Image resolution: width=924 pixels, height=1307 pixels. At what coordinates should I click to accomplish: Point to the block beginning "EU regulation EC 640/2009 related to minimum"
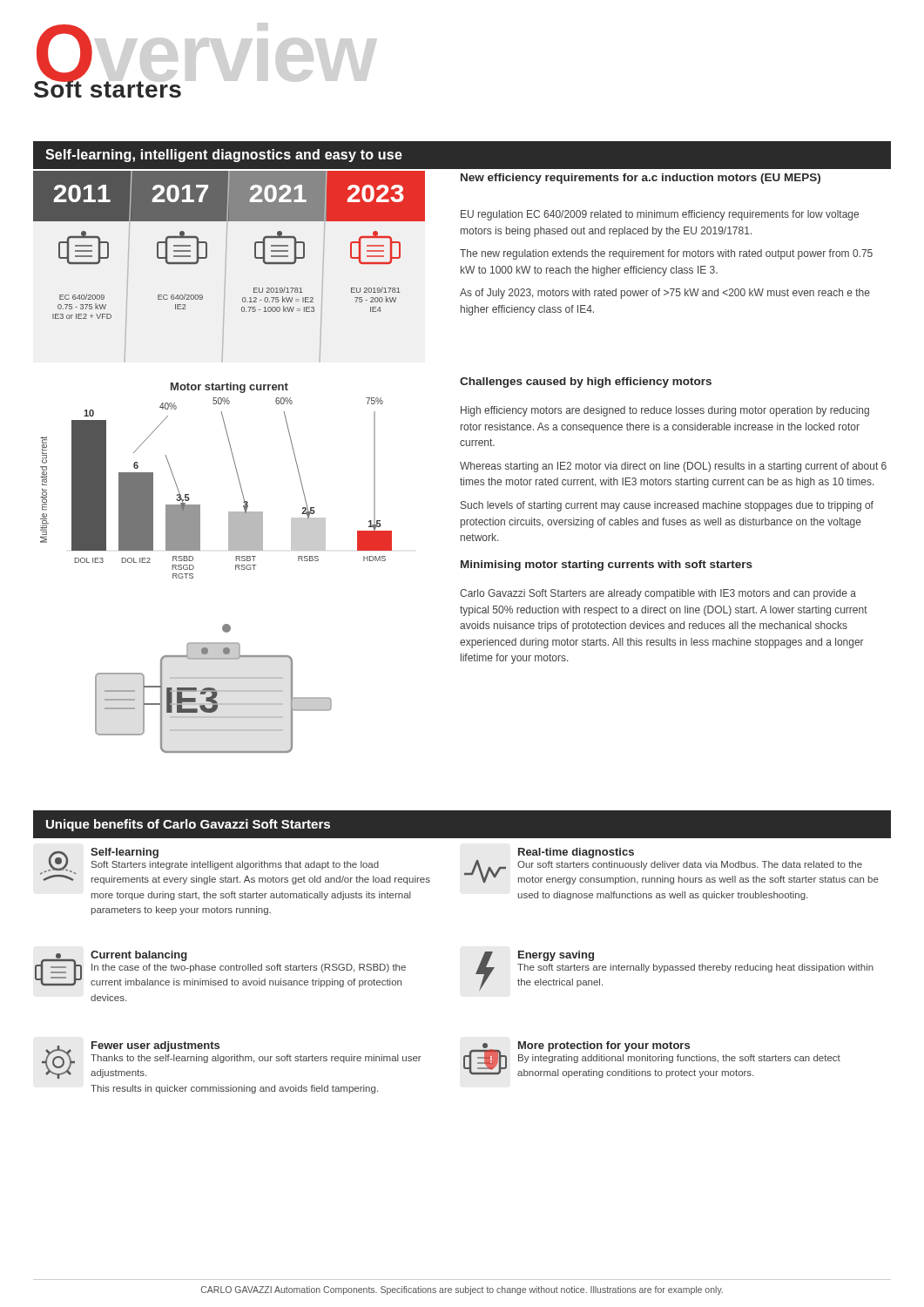pos(674,262)
